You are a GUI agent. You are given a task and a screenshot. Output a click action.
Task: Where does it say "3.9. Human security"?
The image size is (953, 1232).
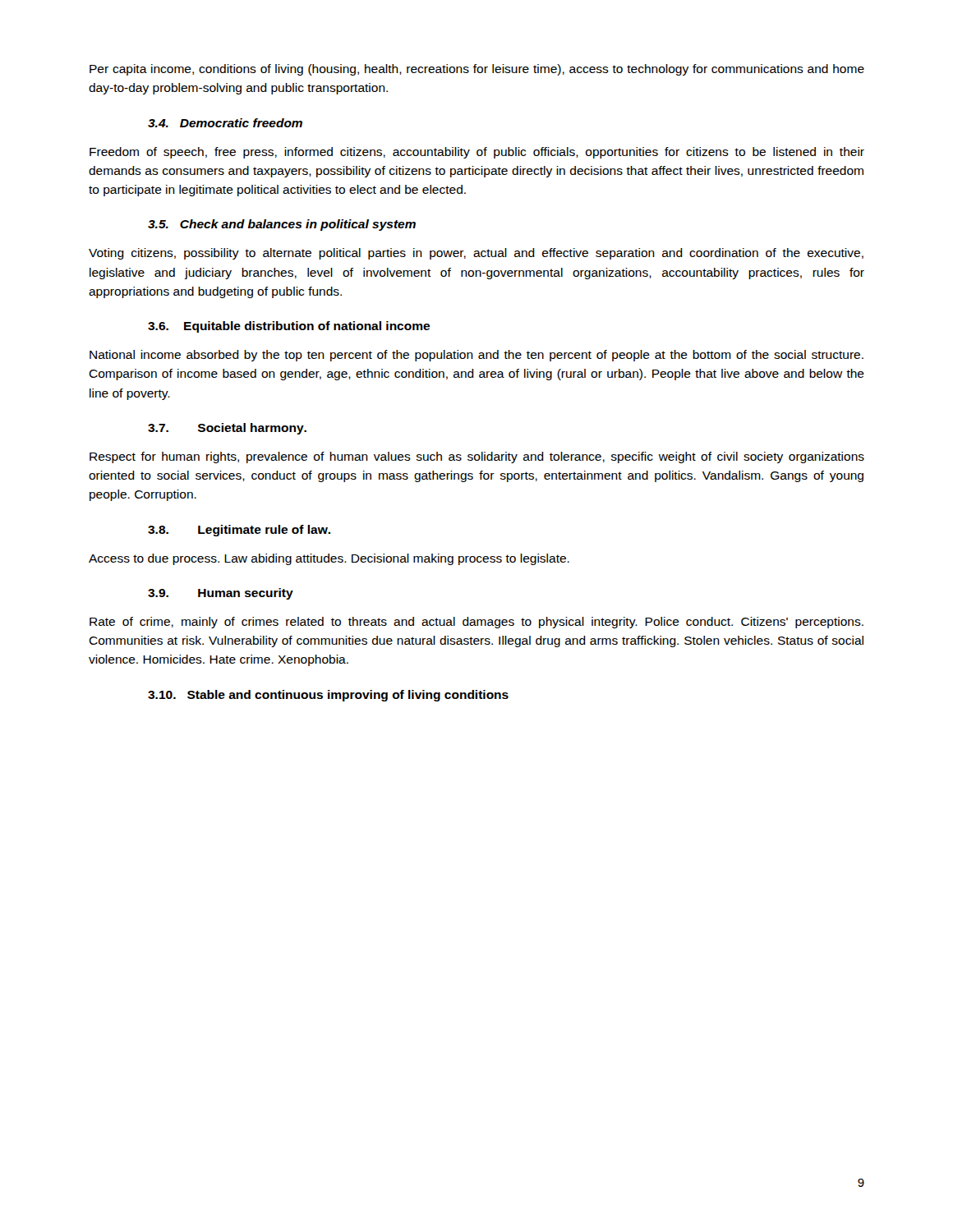pos(220,592)
